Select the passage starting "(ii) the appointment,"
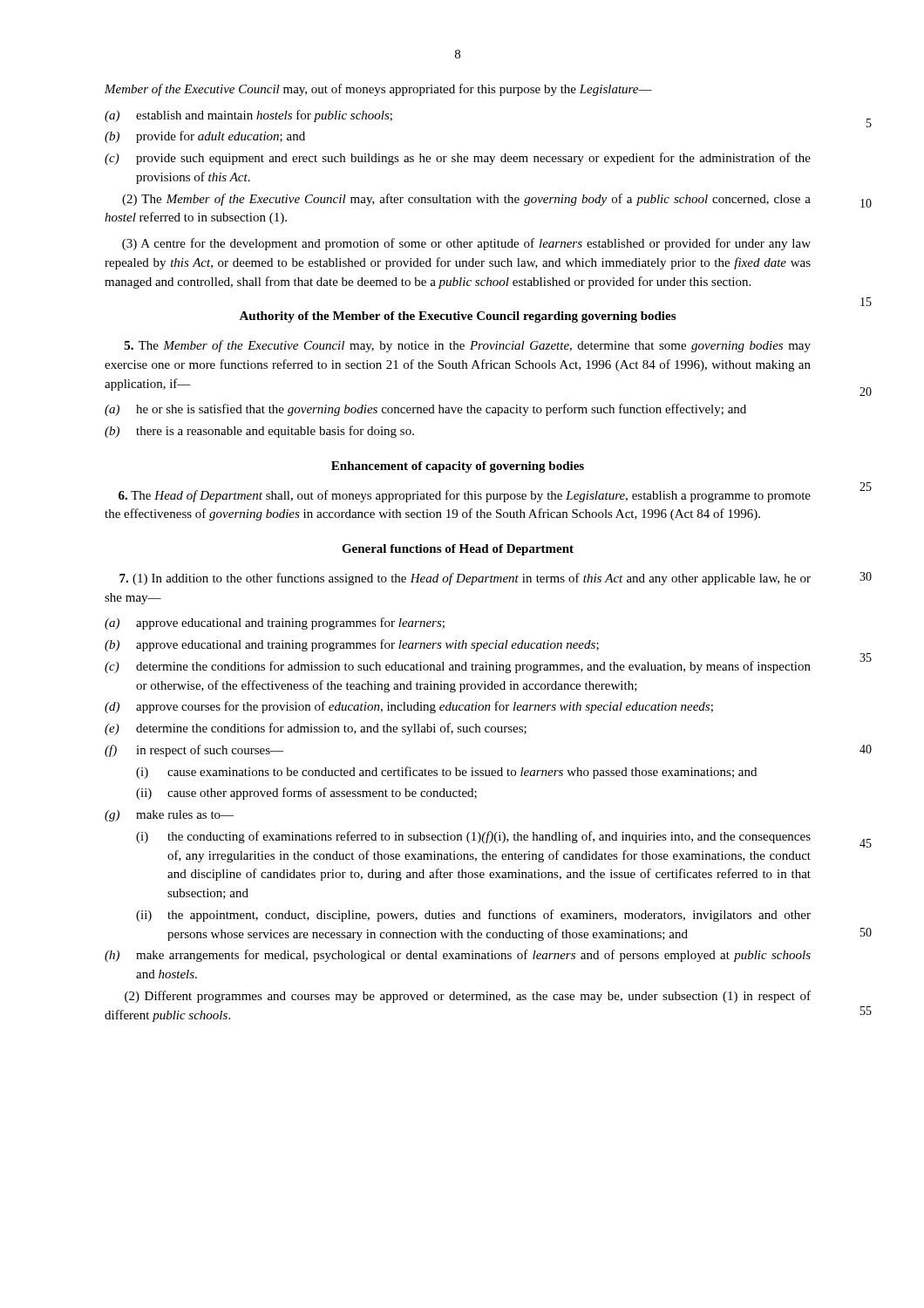 coord(458,925)
